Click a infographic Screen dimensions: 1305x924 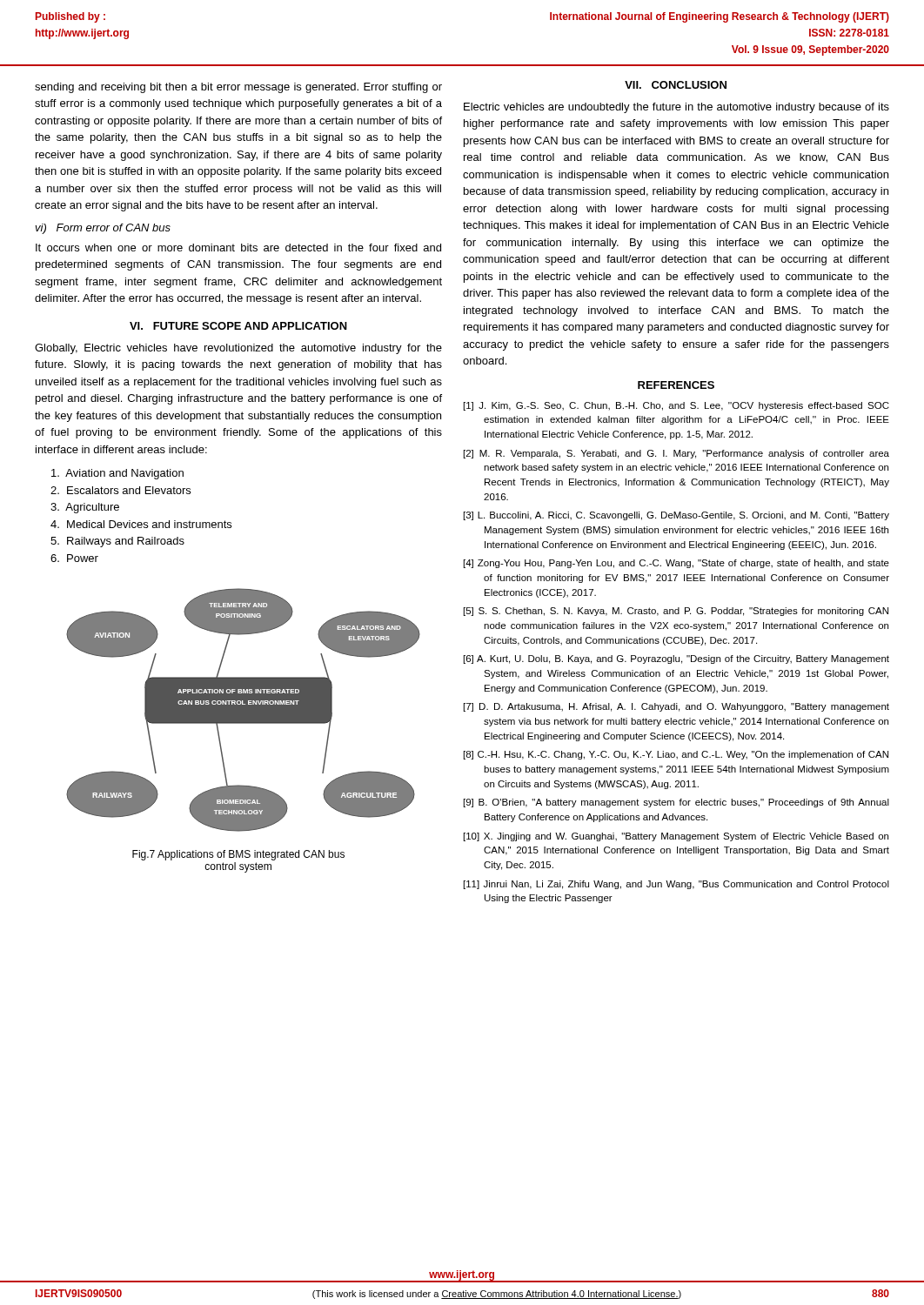click(x=238, y=724)
